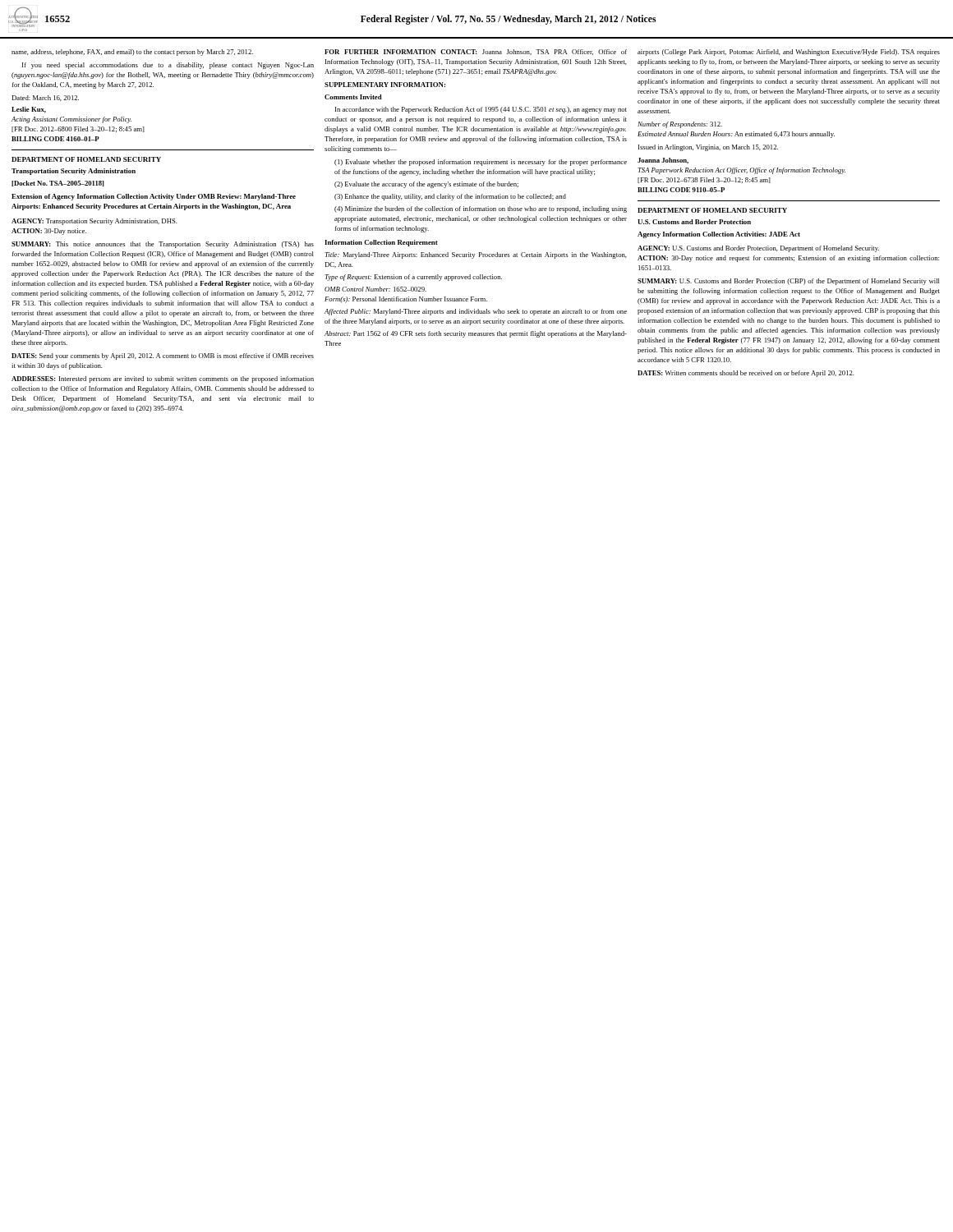The height and width of the screenshot is (1232, 953).
Task: Locate the block of text that opens with "Type of Request: Extension of"
Action: (414, 277)
